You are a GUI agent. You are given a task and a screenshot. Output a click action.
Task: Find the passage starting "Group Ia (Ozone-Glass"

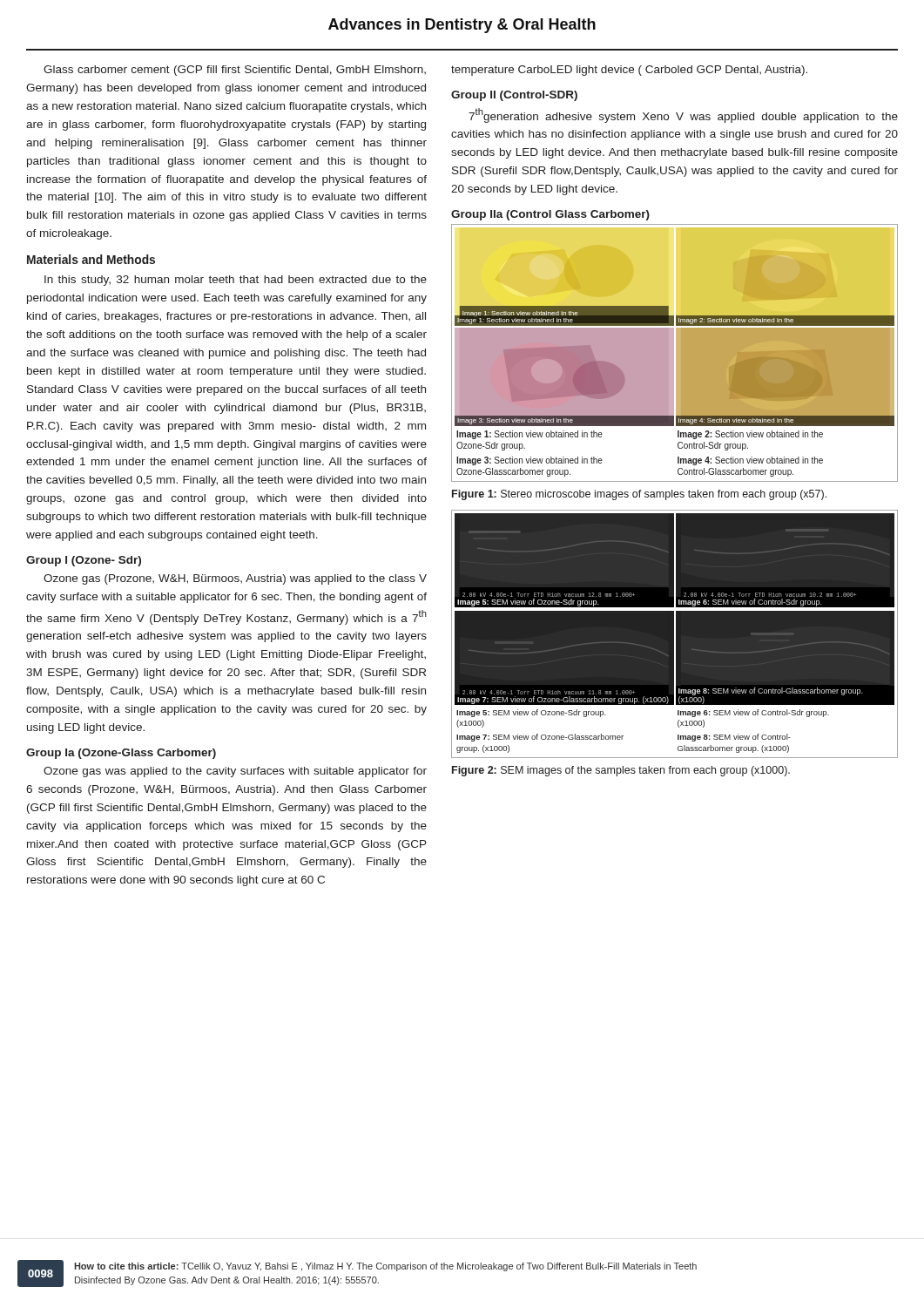coord(121,752)
